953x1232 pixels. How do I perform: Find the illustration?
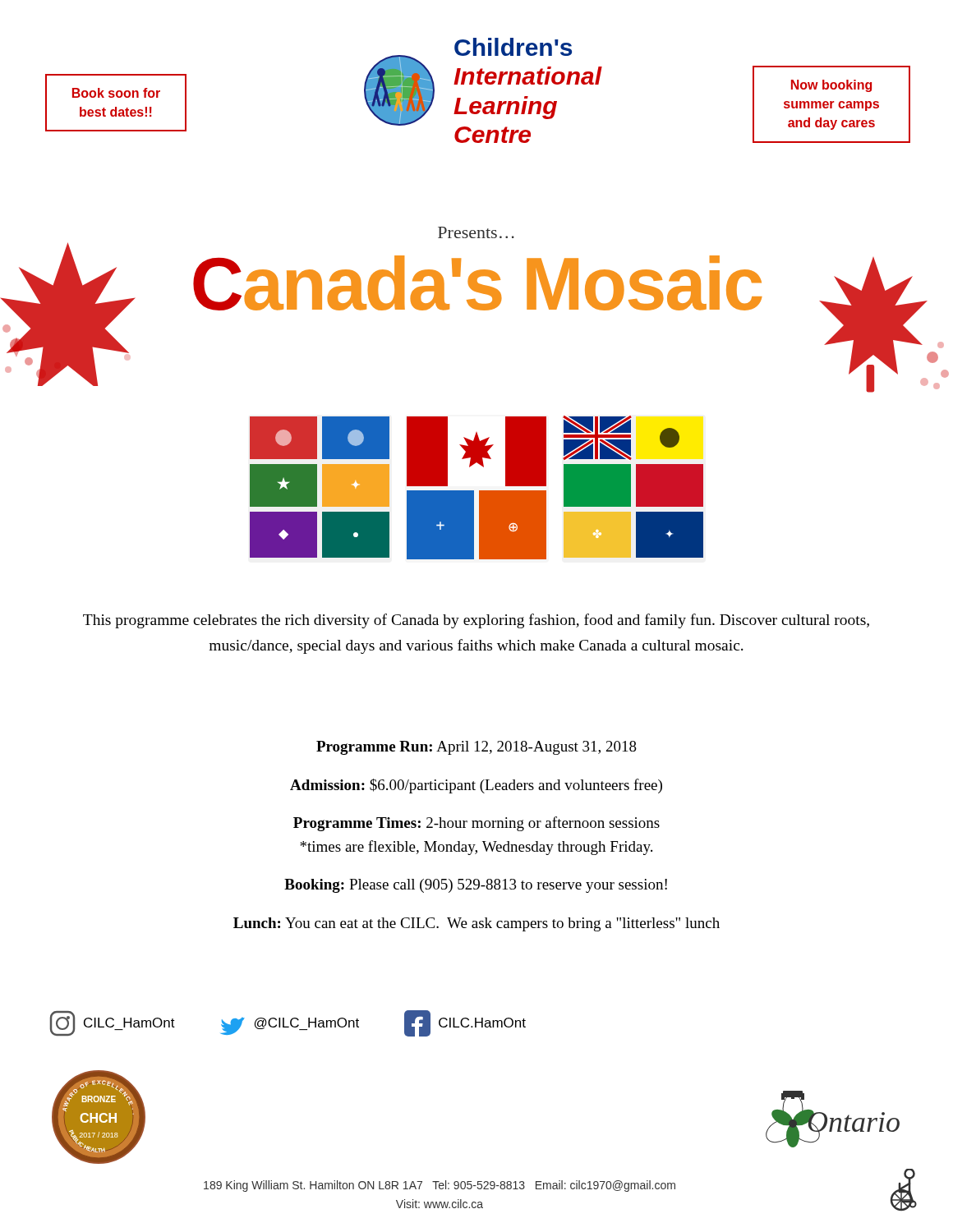[x=904, y=1193]
